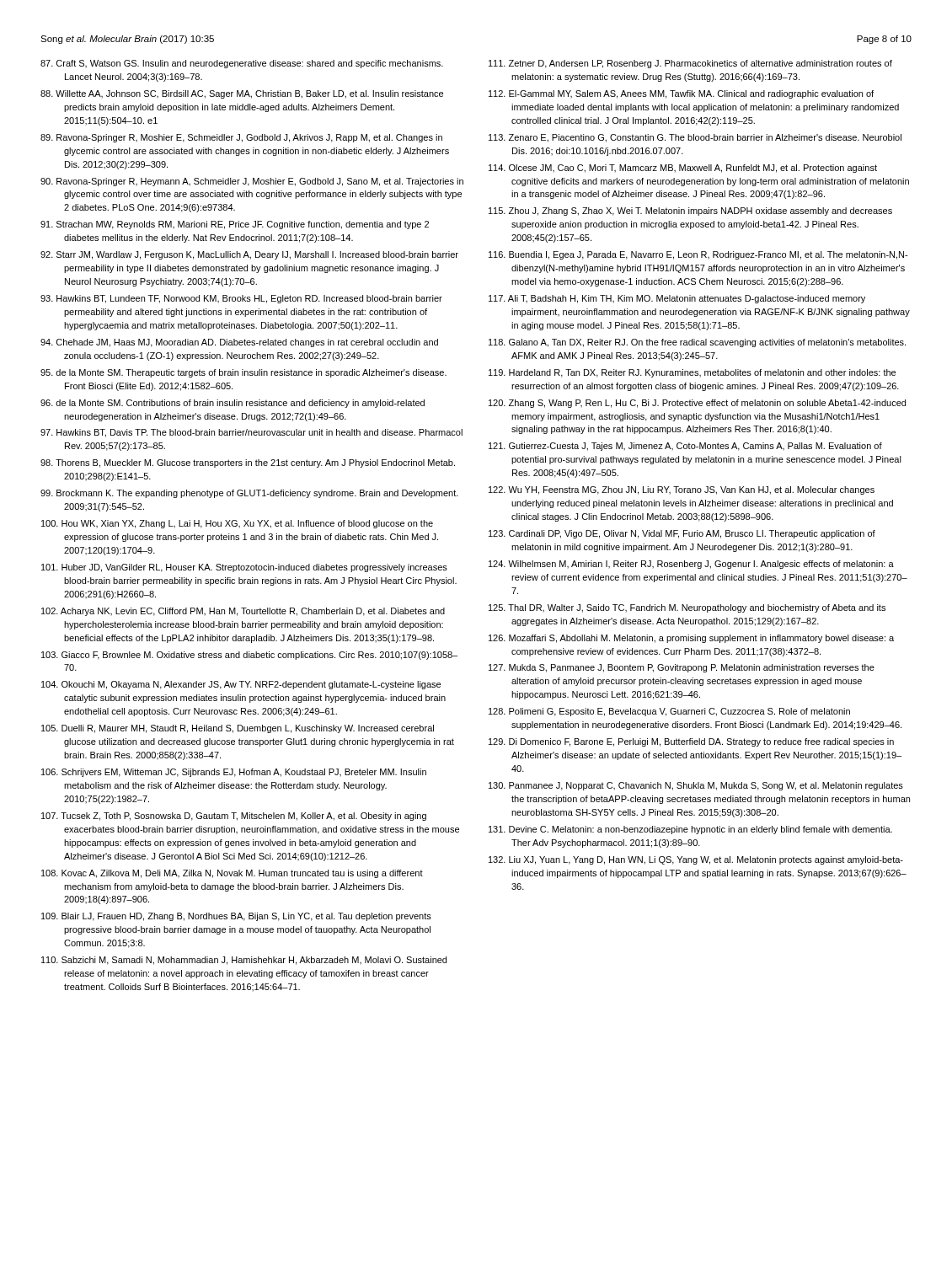The image size is (952, 1264).
Task: Navigate to the text block starting "90. Ravona-Springer R, Heymann"
Action: pos(252,194)
